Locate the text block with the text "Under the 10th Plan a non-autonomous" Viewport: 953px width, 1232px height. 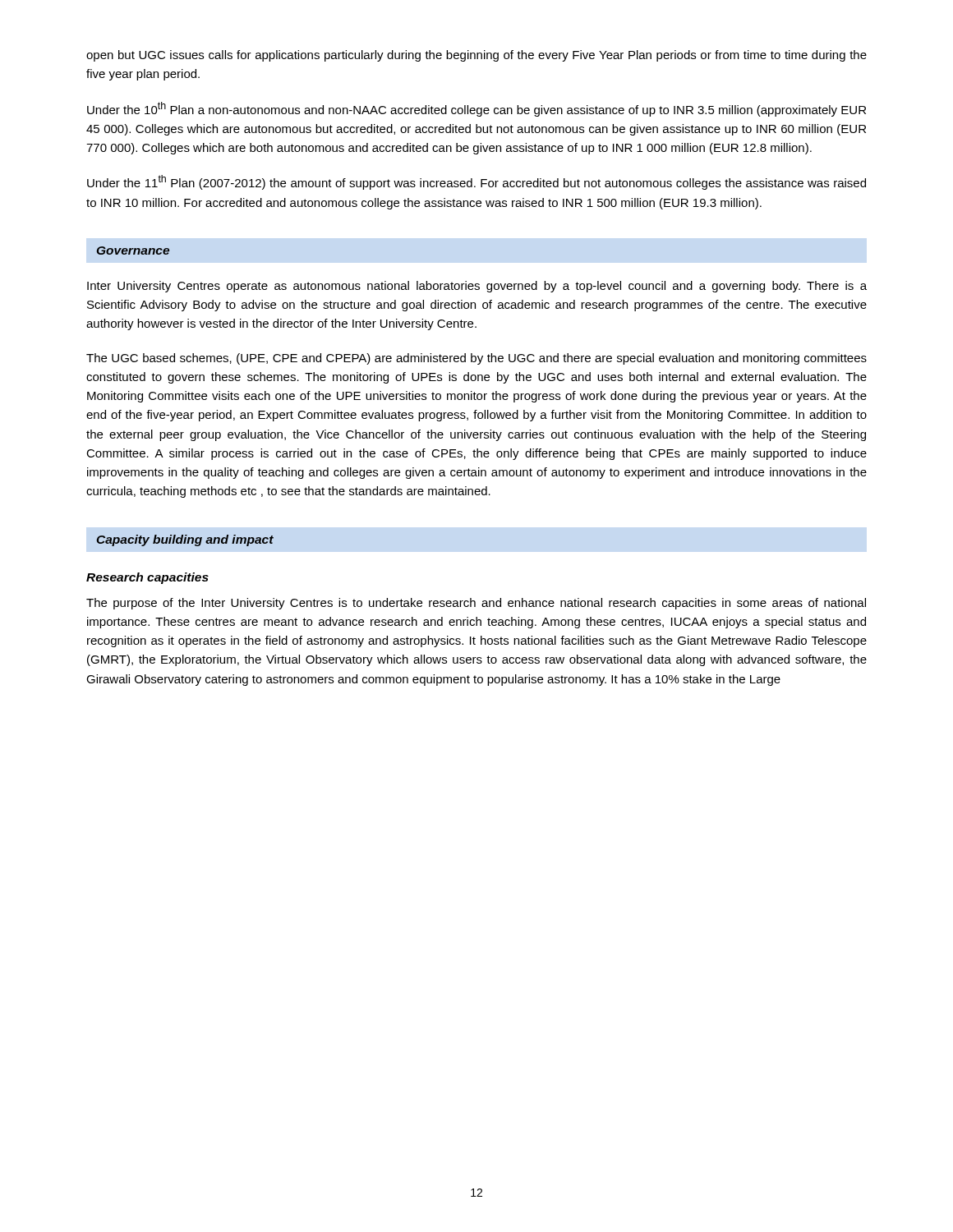click(x=476, y=127)
